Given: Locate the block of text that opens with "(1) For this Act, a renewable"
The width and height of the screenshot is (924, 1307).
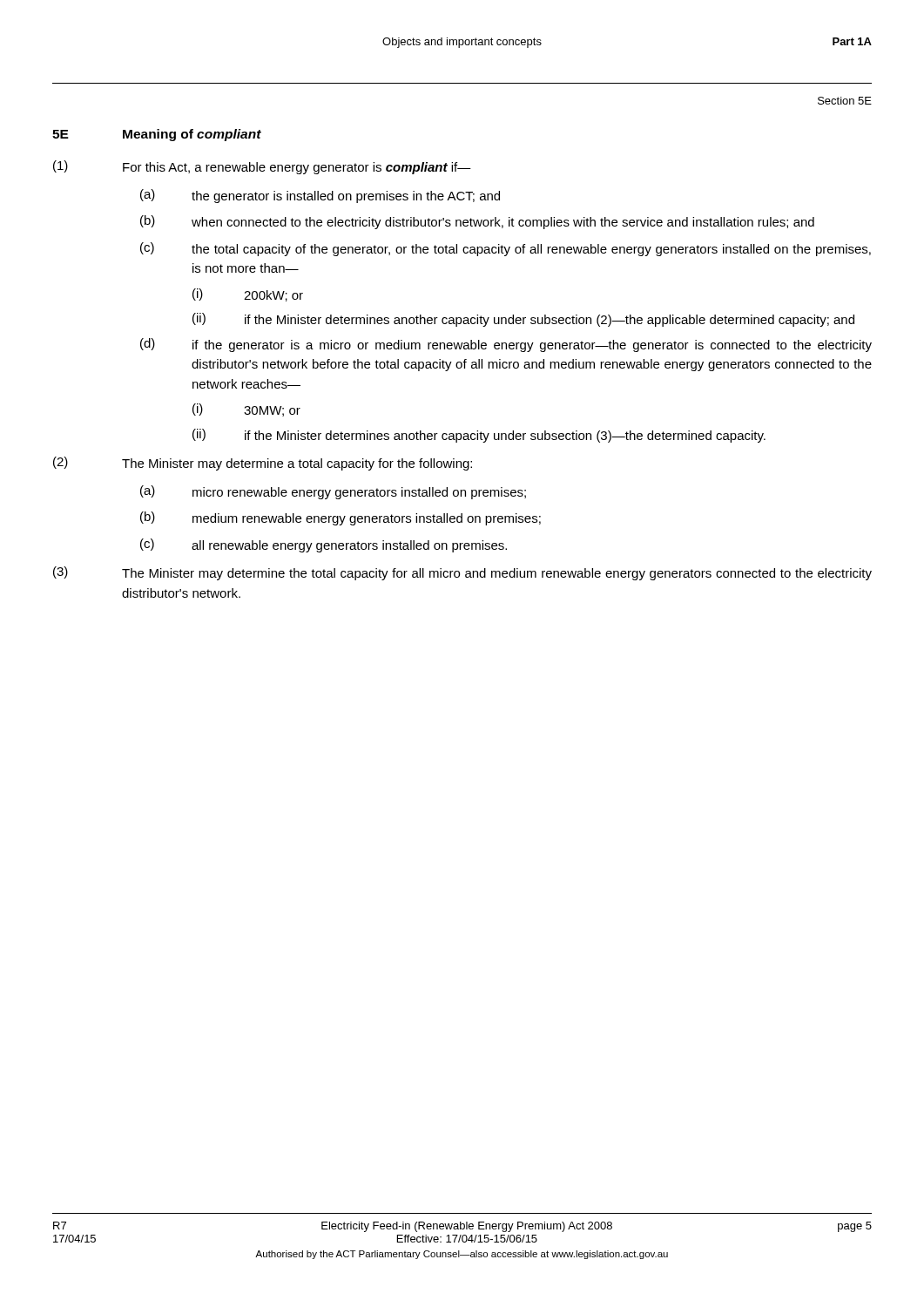Looking at the screenshot, I should 462,168.
